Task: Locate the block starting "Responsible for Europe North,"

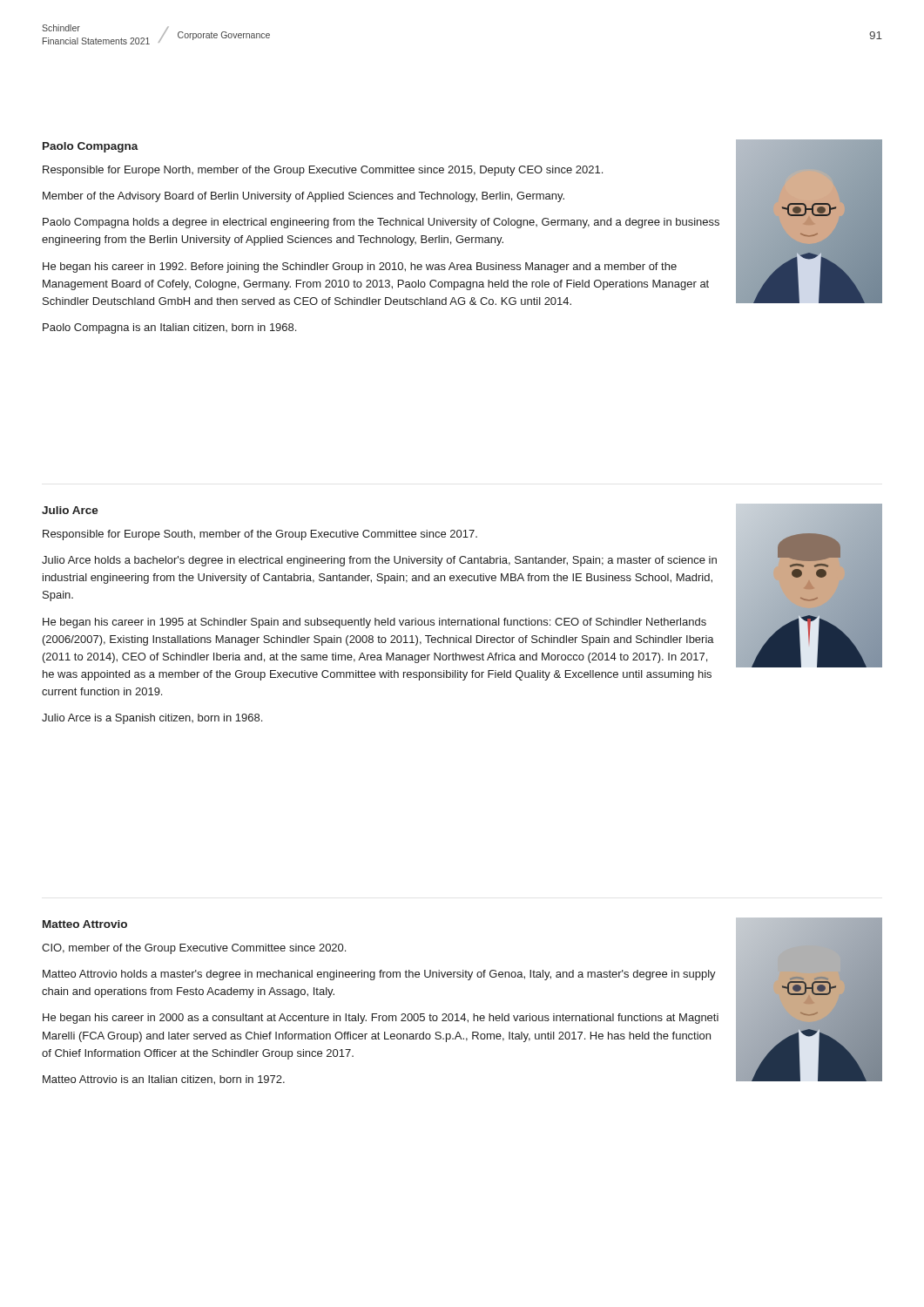Action: click(323, 170)
